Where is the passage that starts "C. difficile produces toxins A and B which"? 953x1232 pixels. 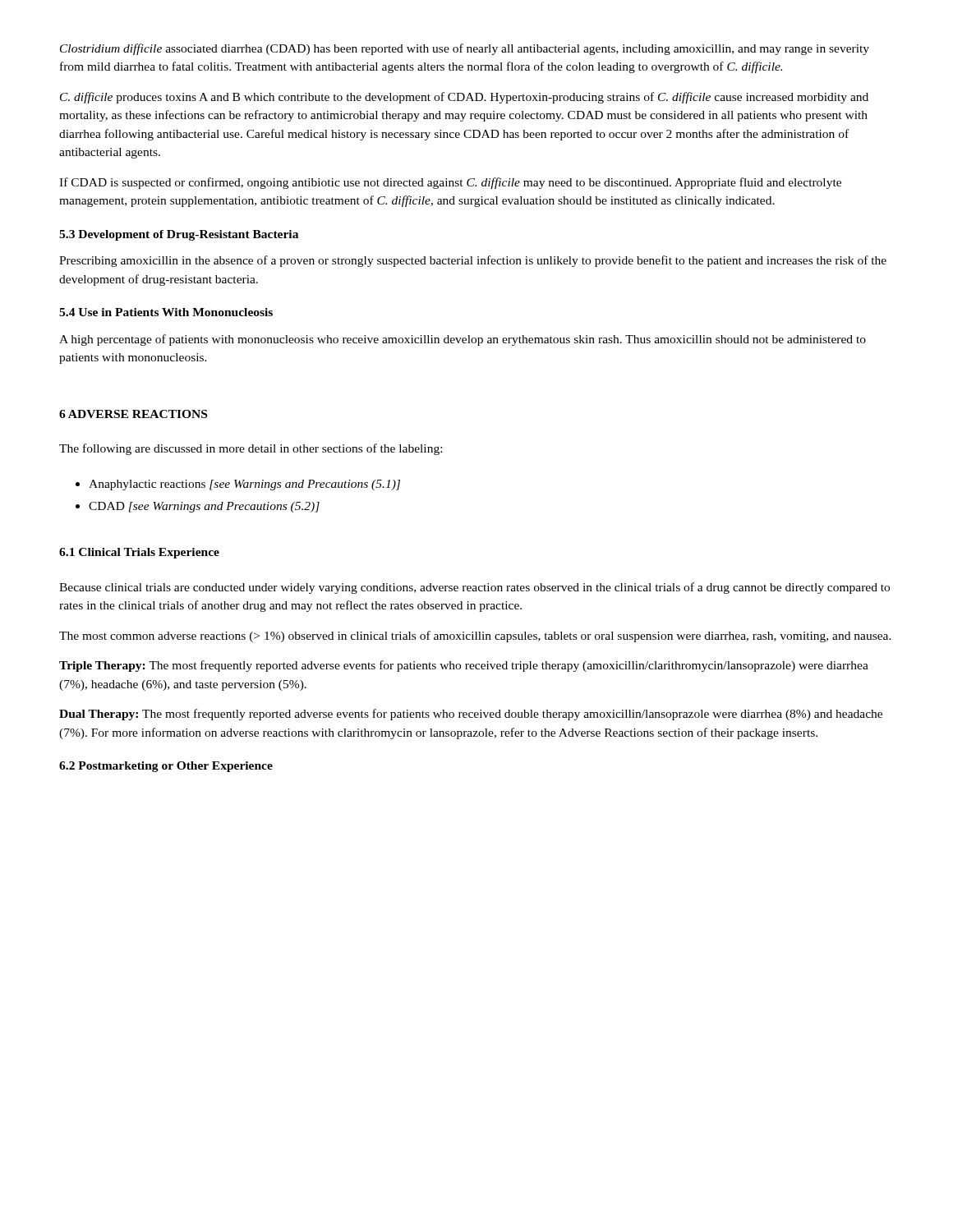(476, 125)
